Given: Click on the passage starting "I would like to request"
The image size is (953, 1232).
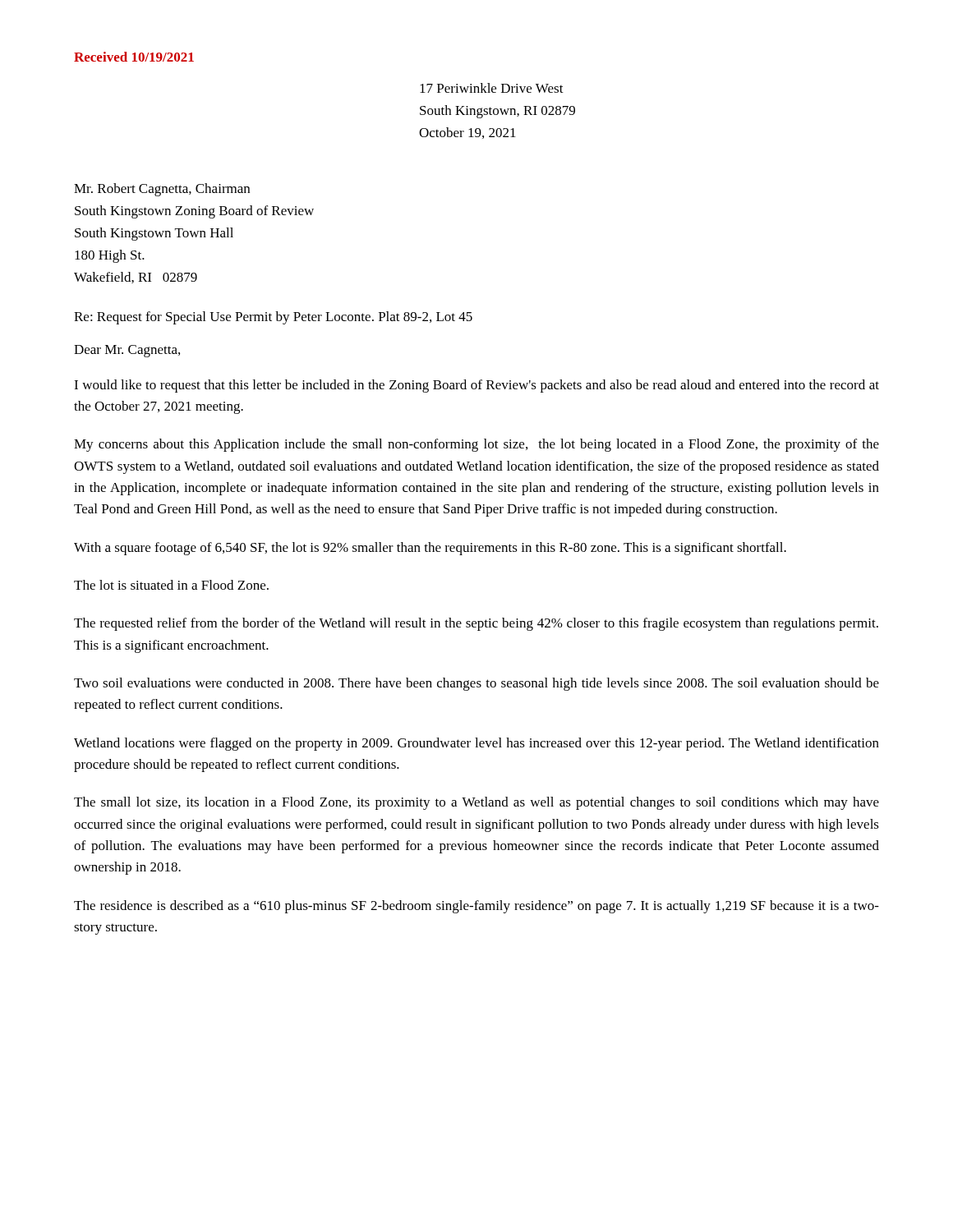Looking at the screenshot, I should 476,395.
